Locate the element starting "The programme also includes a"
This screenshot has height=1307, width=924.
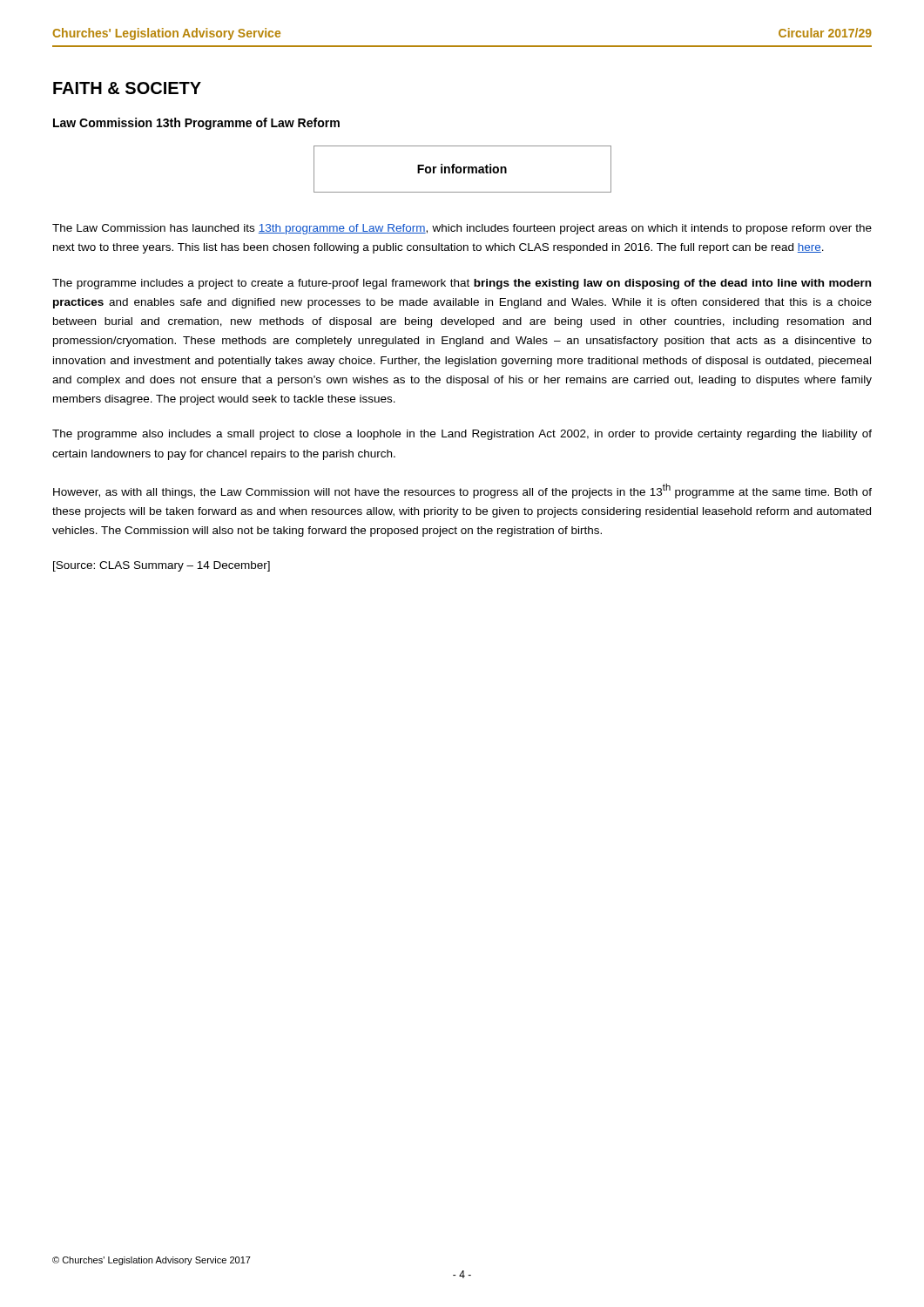(x=462, y=444)
